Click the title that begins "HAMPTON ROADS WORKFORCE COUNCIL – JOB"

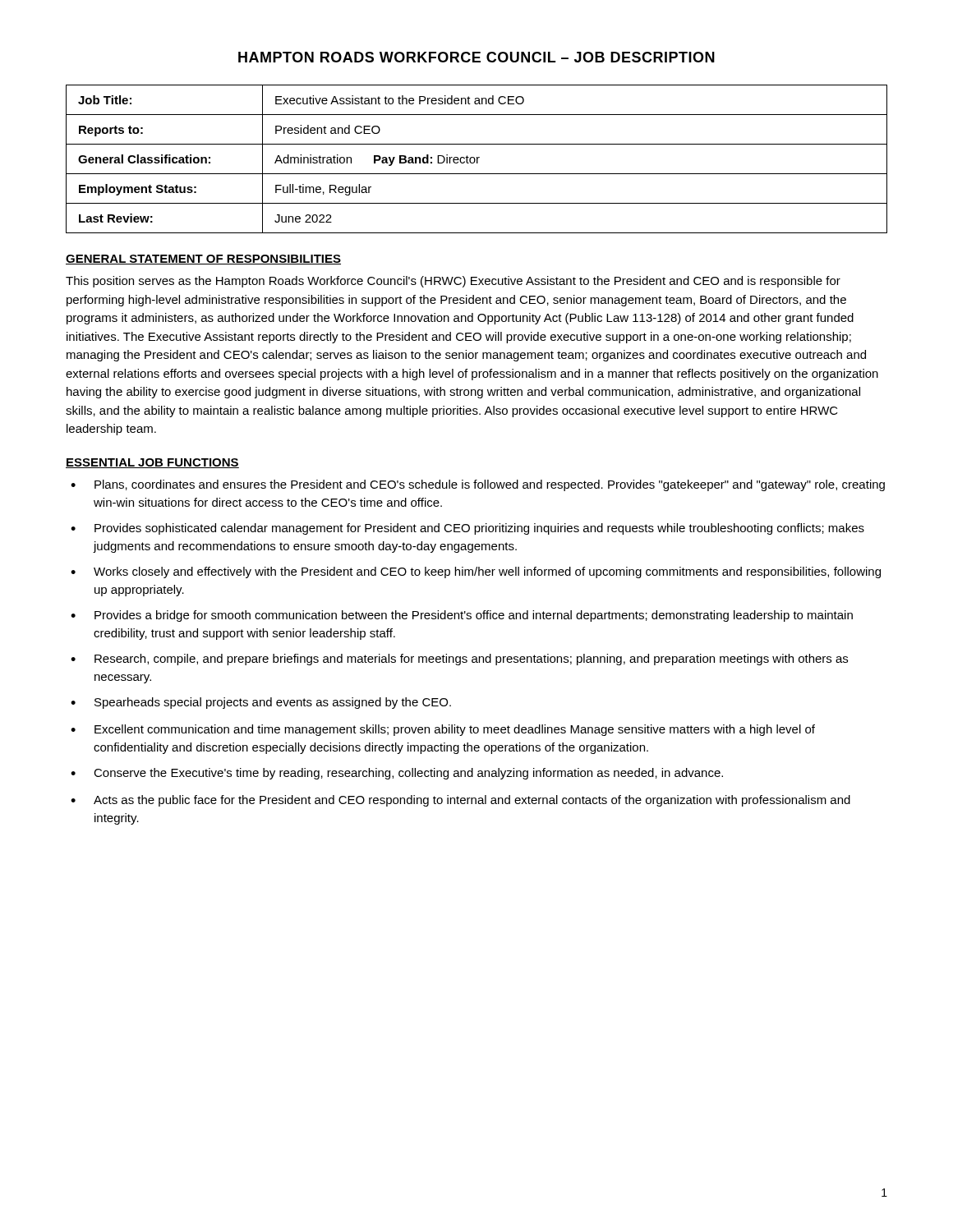click(x=476, y=58)
